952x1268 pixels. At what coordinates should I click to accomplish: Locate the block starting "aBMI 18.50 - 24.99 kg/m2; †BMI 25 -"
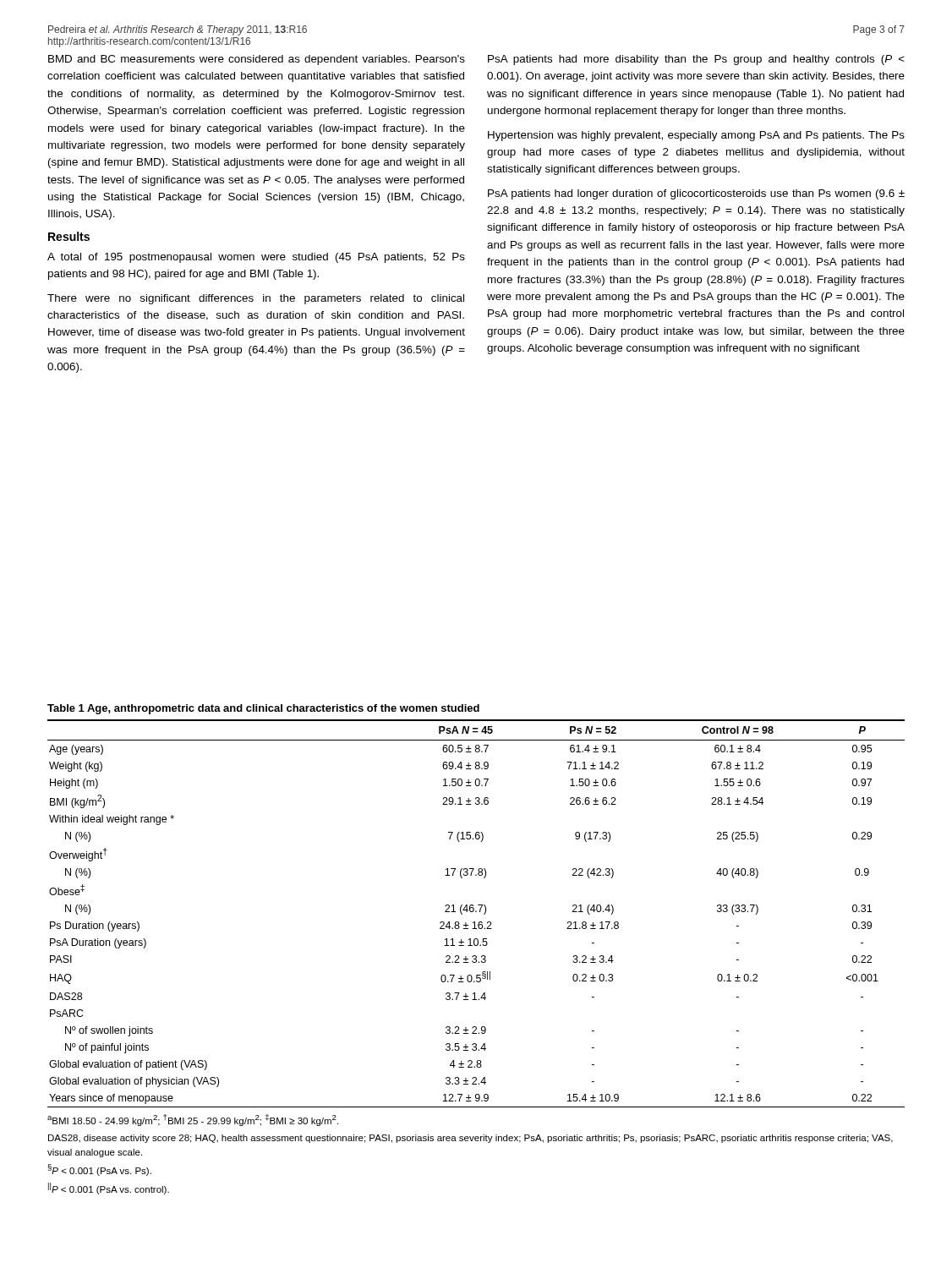tap(193, 1119)
